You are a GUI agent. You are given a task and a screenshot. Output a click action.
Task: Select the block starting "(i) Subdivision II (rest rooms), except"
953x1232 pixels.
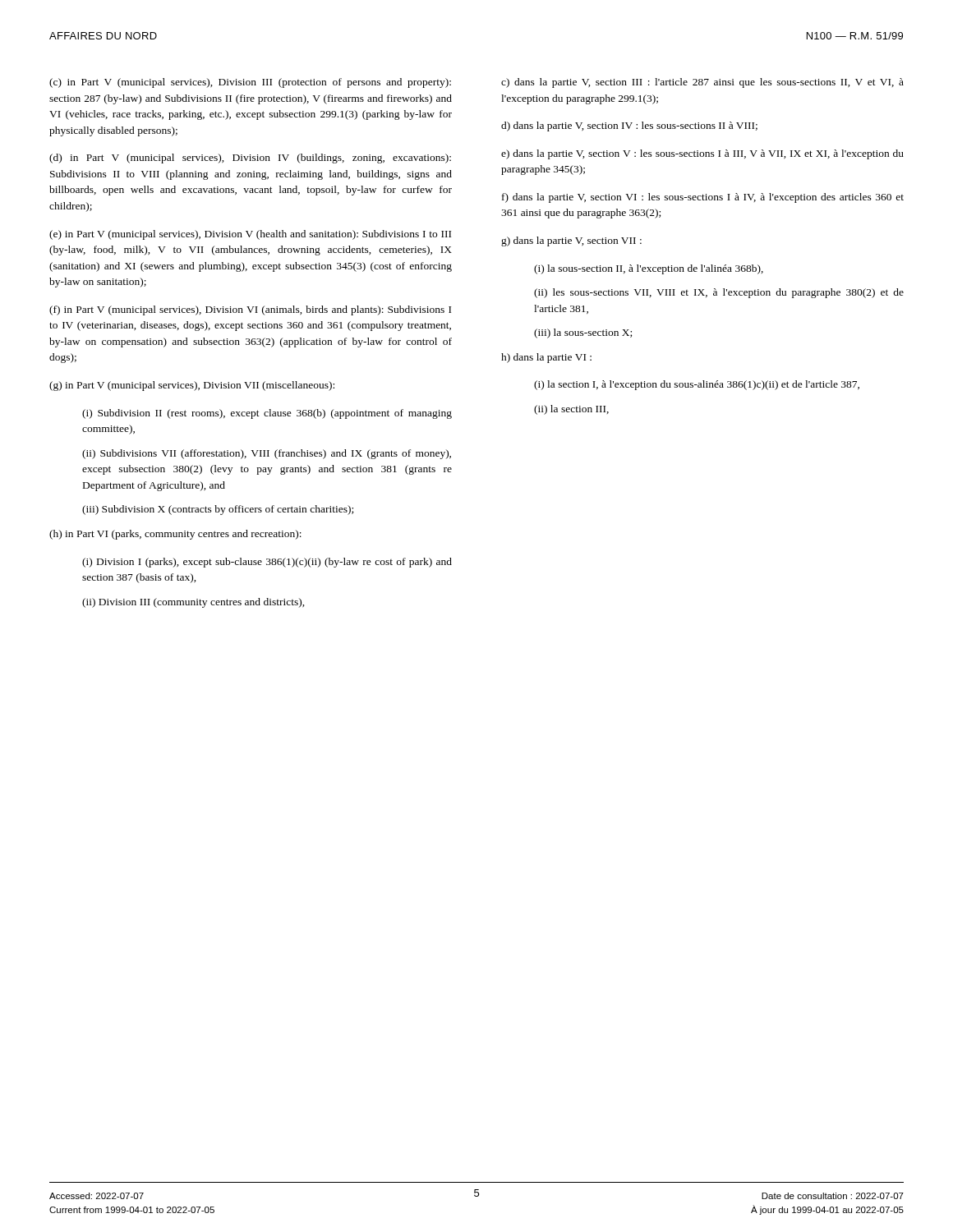click(267, 420)
